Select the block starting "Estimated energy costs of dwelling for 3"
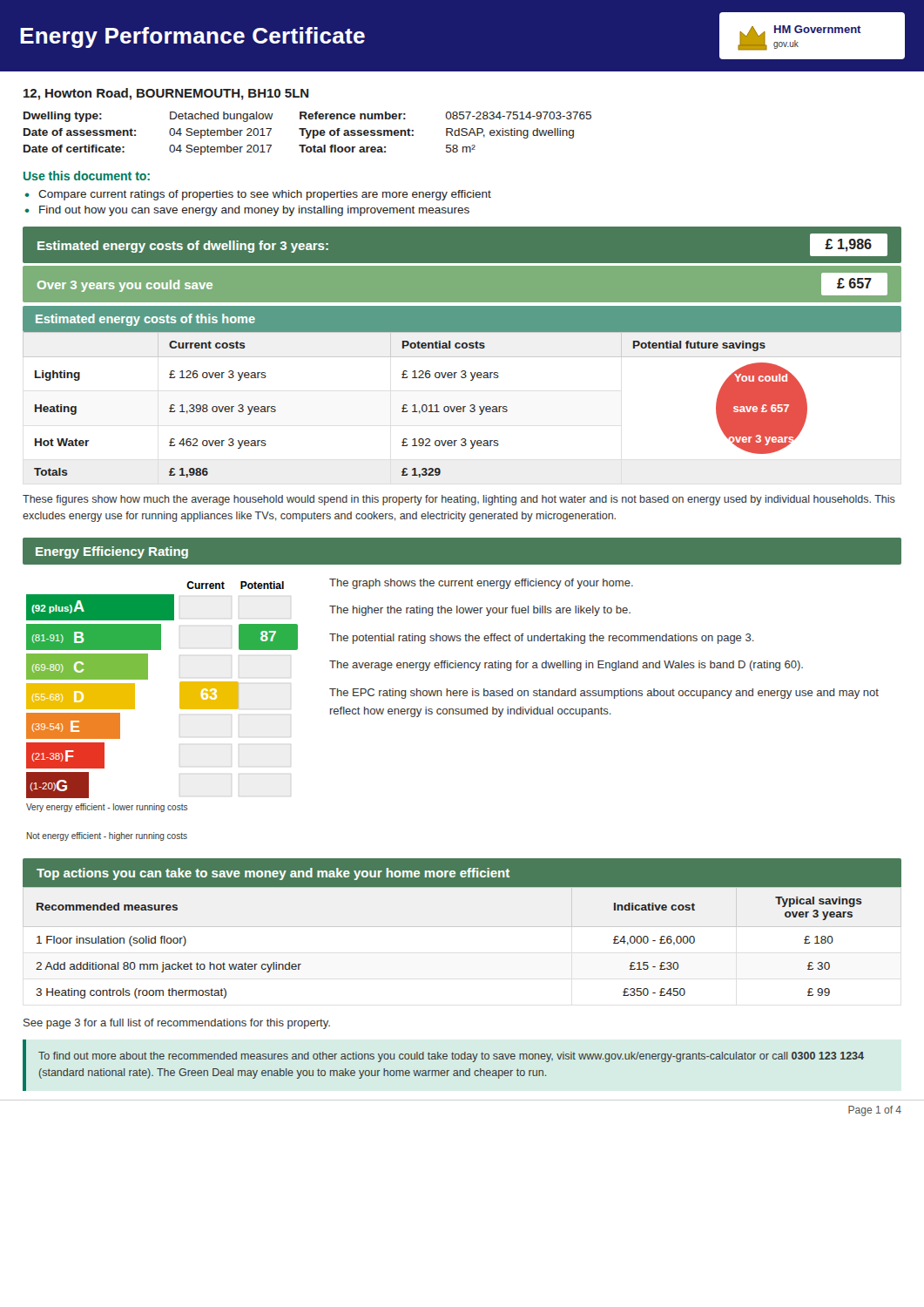This screenshot has width=924, height=1307. click(197, 244)
